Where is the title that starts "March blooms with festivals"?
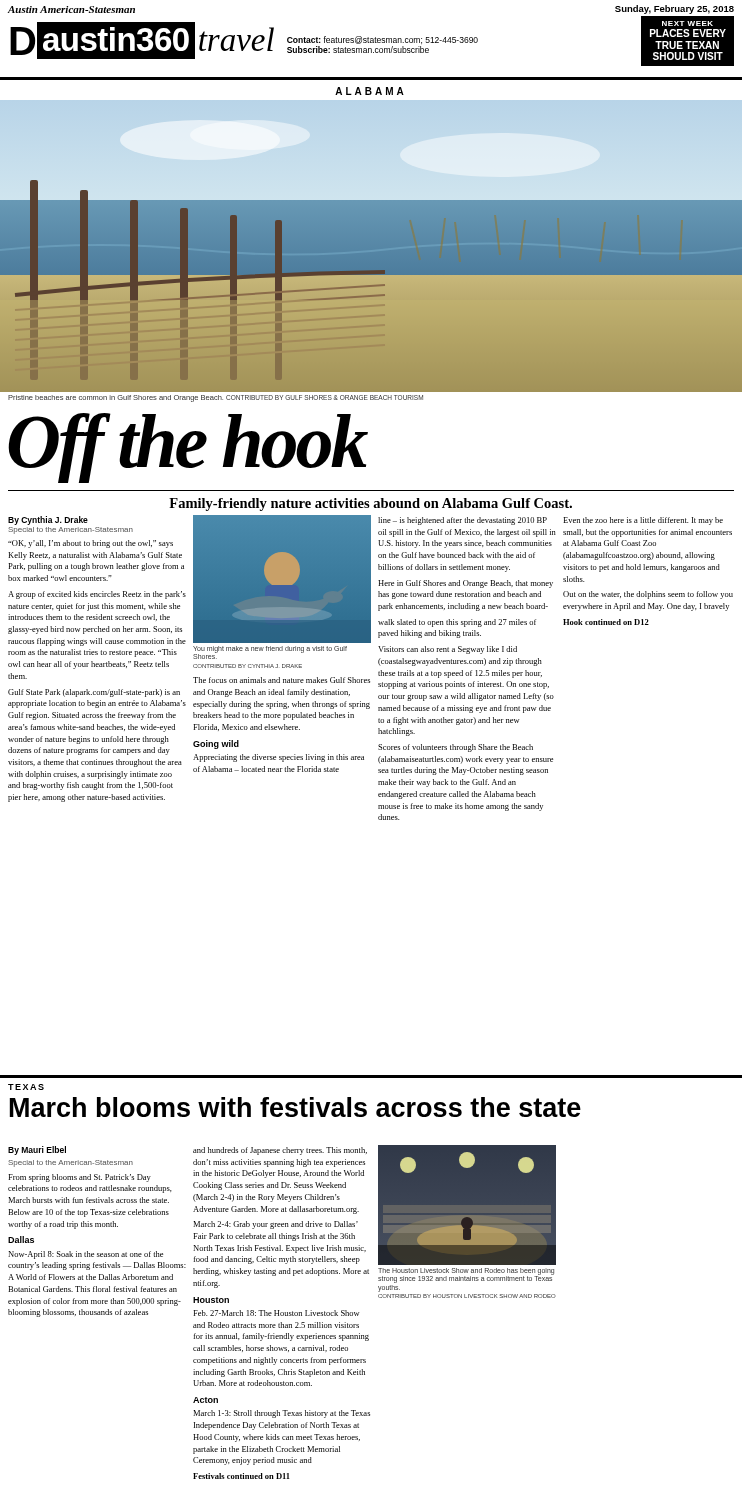Image resolution: width=742 pixels, height=1500 pixels. [295, 1108]
